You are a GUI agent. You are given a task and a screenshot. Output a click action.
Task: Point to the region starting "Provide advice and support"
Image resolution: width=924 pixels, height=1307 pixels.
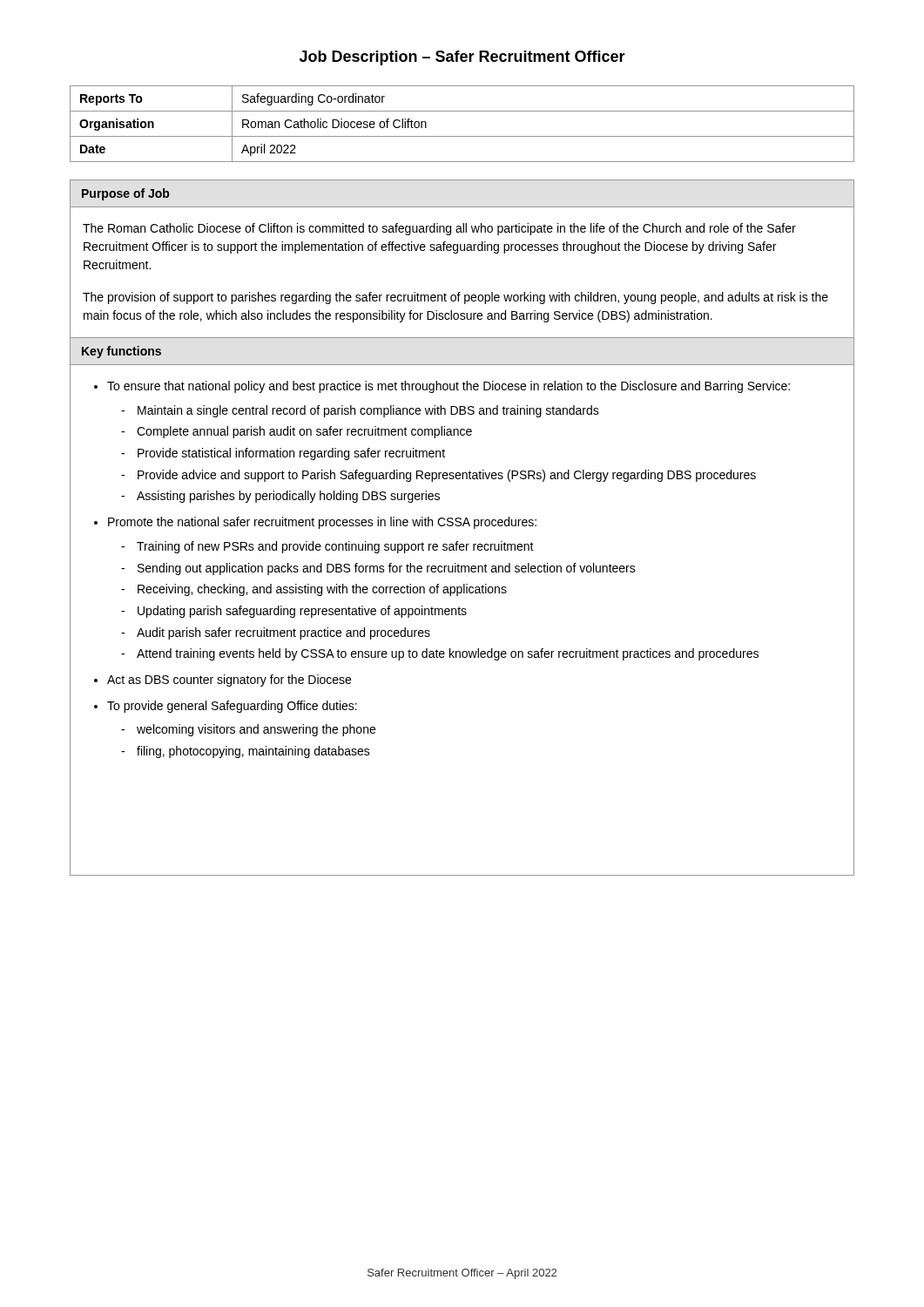click(446, 475)
